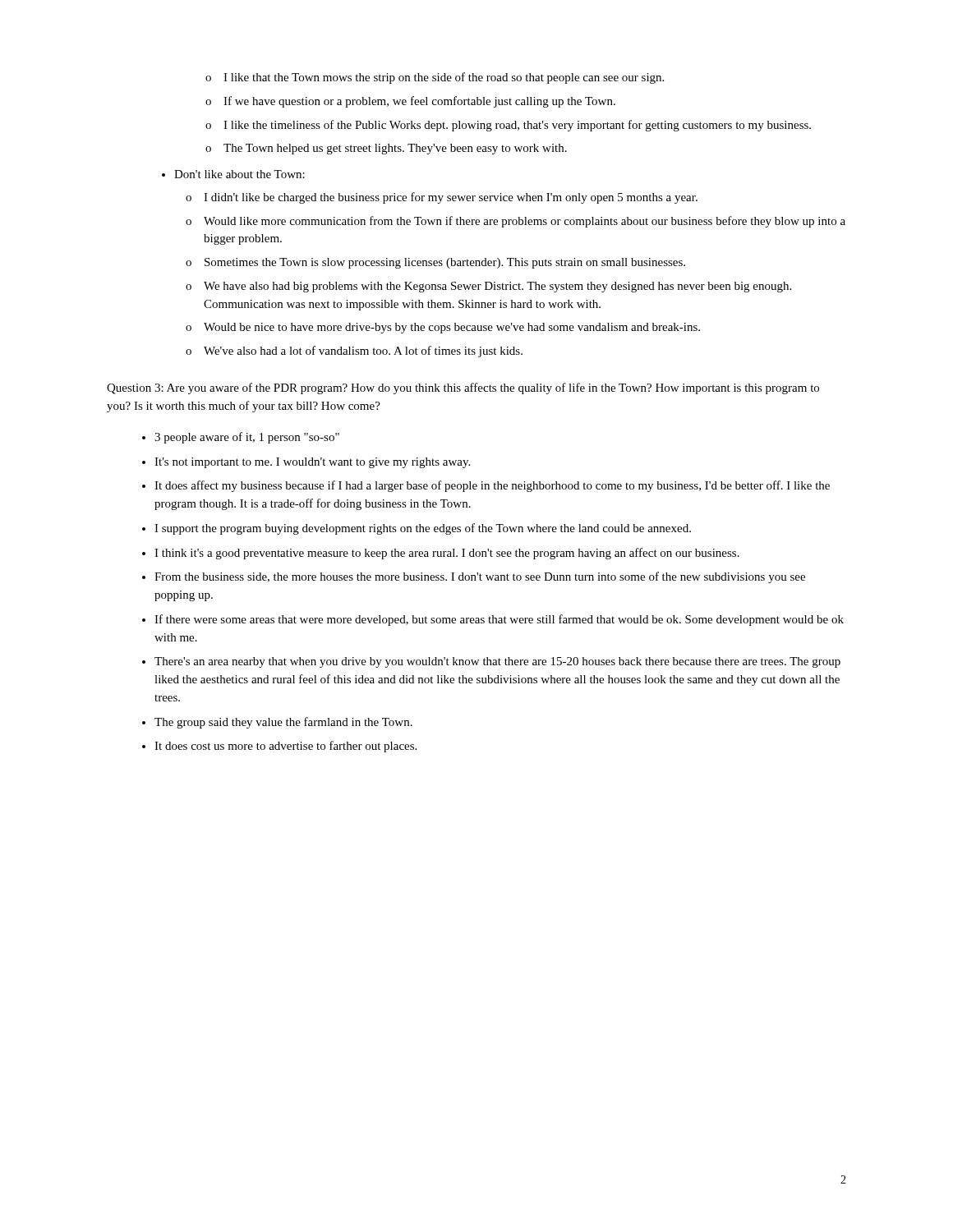The image size is (953, 1232).
Task: Navigate to the text block starting "I think it's a good preventative measure"
Action: 489,553
